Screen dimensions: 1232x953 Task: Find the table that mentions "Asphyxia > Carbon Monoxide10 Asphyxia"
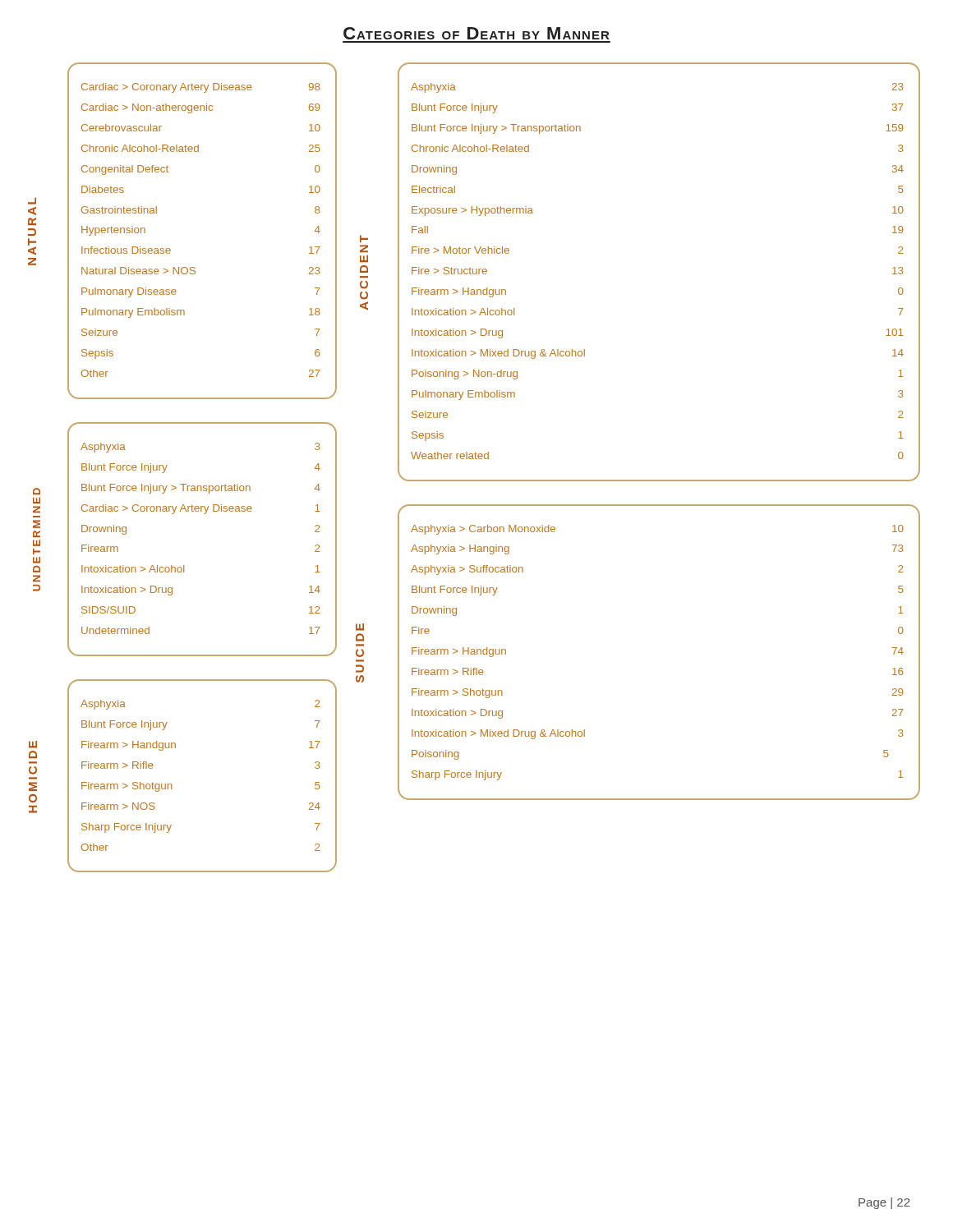(x=659, y=652)
